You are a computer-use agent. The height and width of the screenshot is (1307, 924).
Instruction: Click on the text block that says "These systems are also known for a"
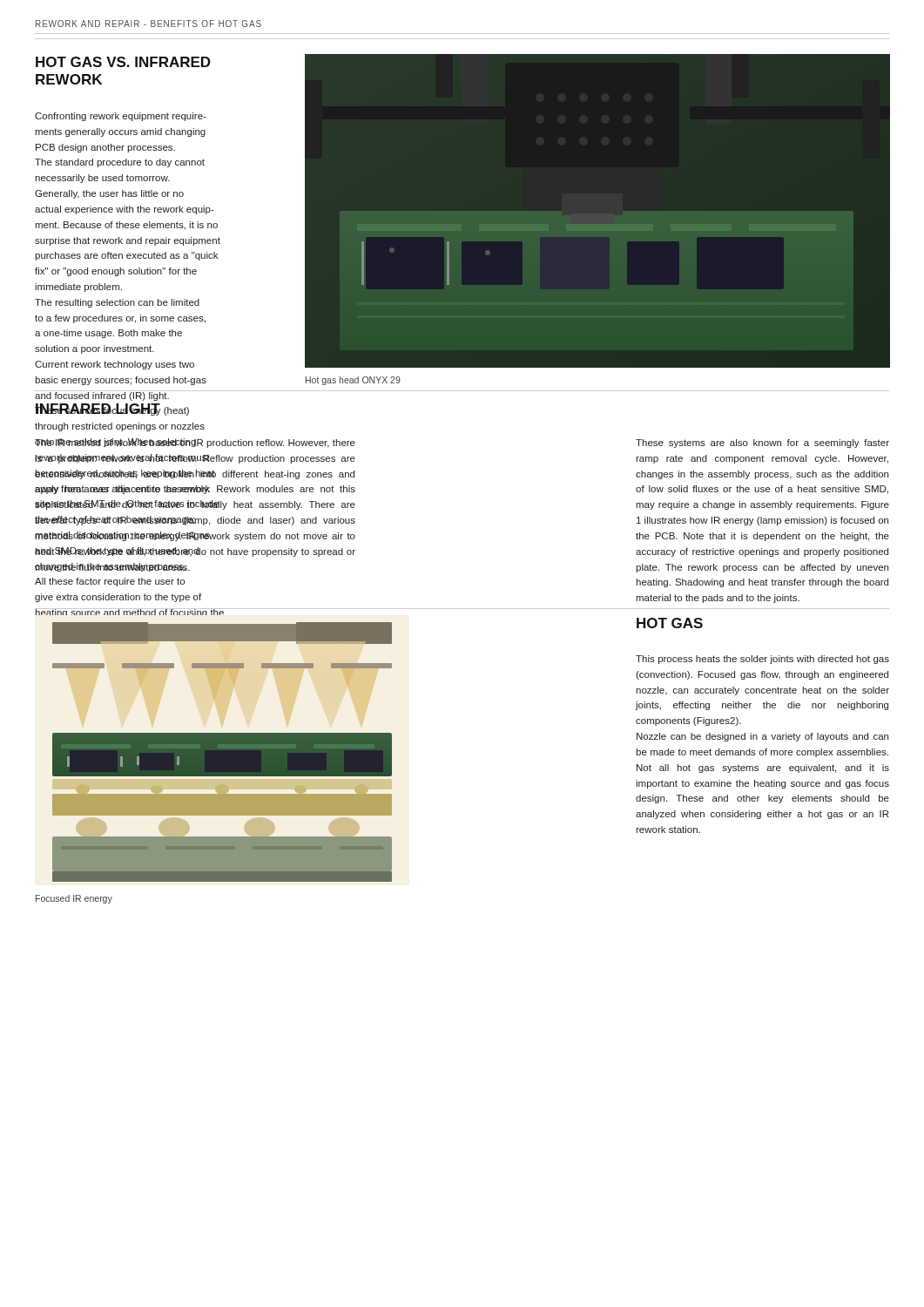pyautogui.click(x=762, y=521)
